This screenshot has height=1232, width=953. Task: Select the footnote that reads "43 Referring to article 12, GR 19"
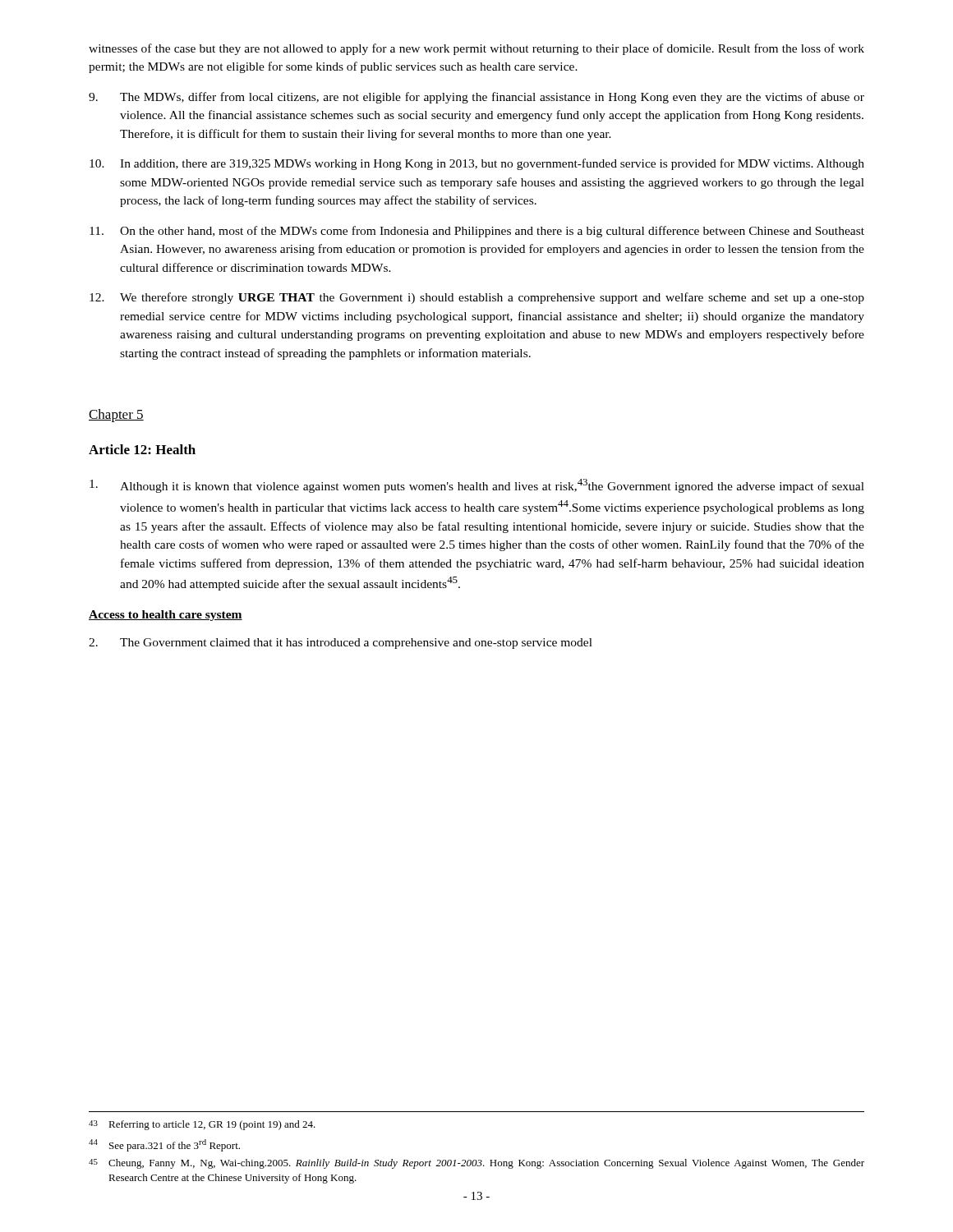[202, 1125]
